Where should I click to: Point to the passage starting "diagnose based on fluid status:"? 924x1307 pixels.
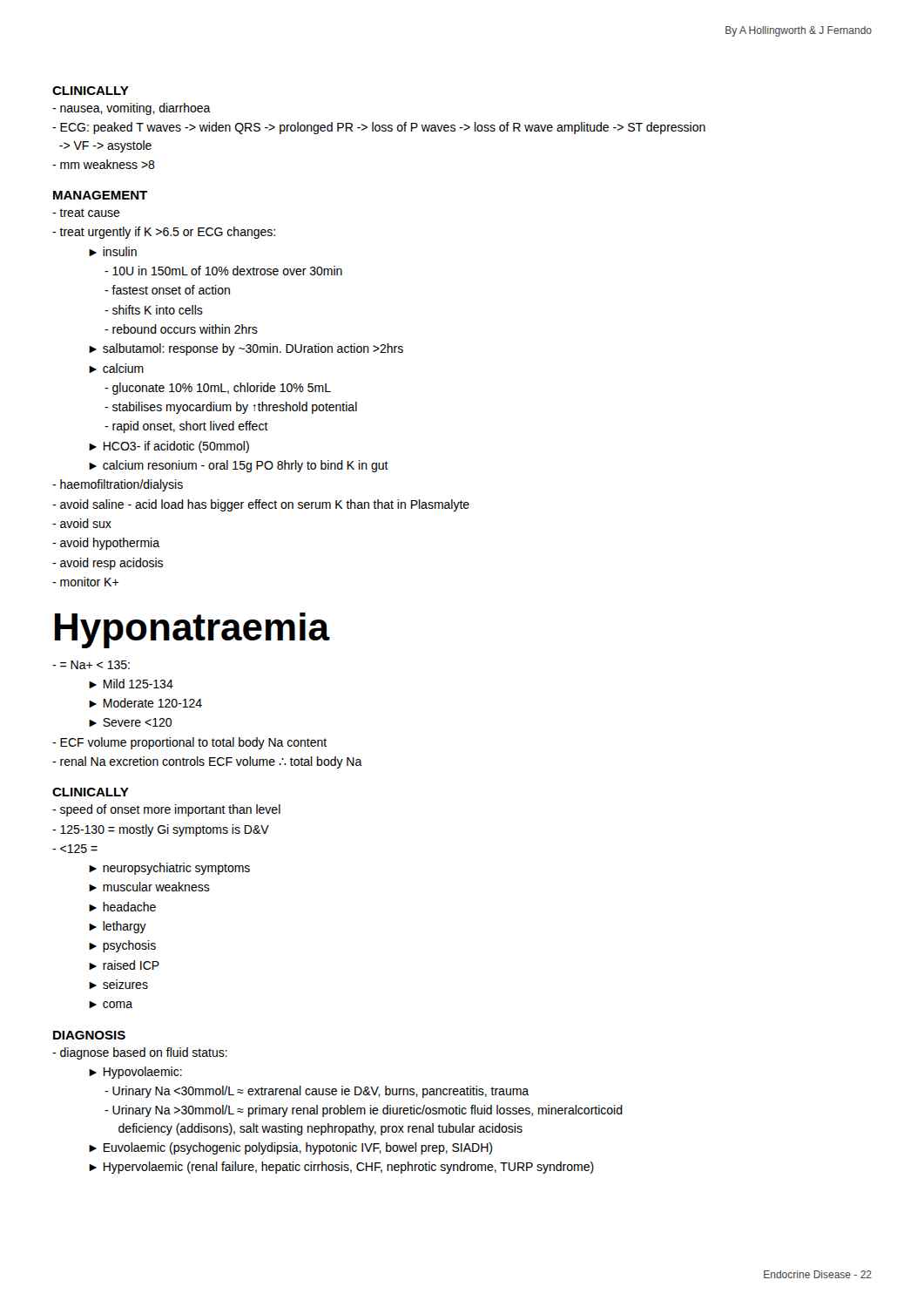(x=140, y=1052)
